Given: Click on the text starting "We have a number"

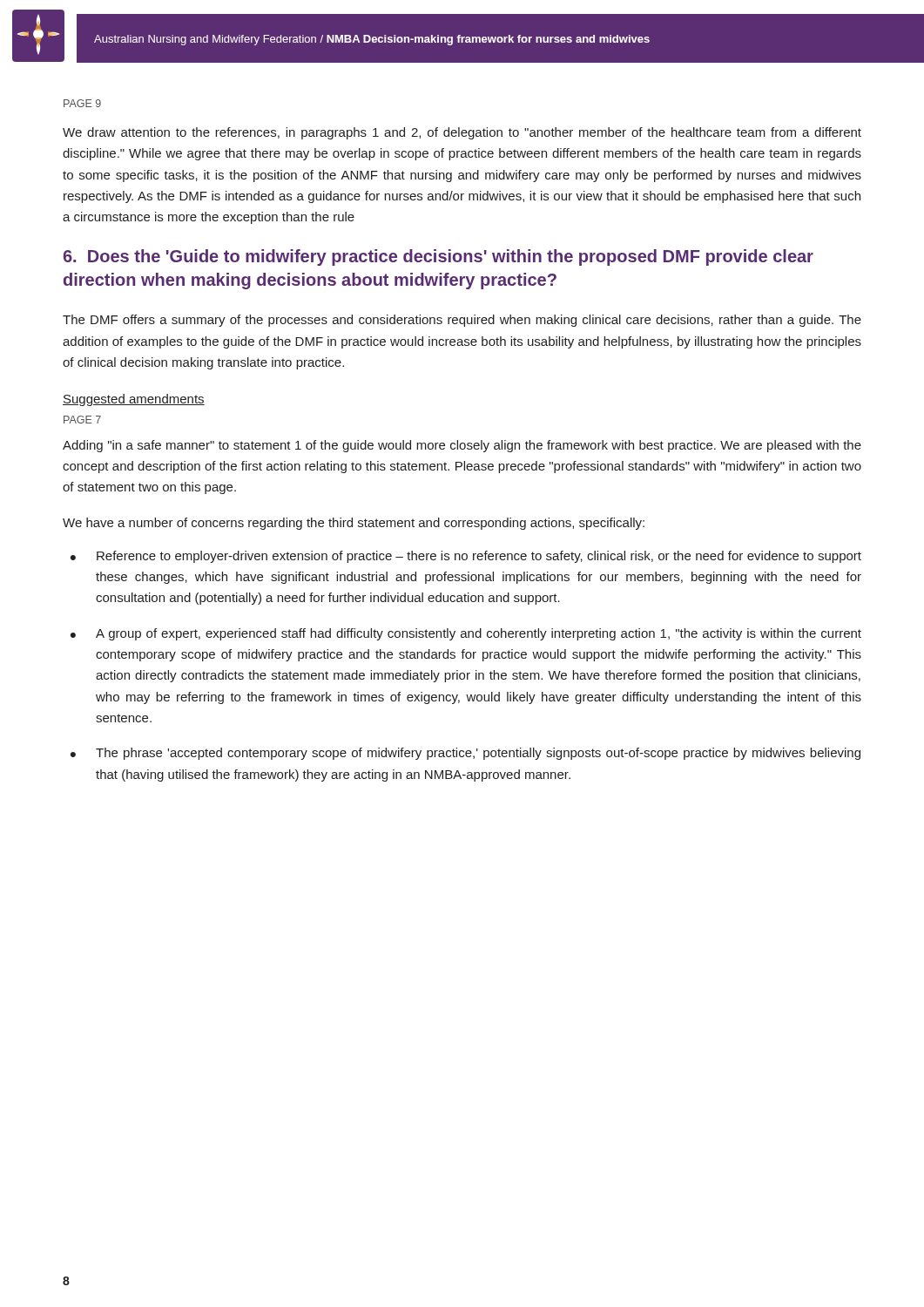Looking at the screenshot, I should (354, 522).
